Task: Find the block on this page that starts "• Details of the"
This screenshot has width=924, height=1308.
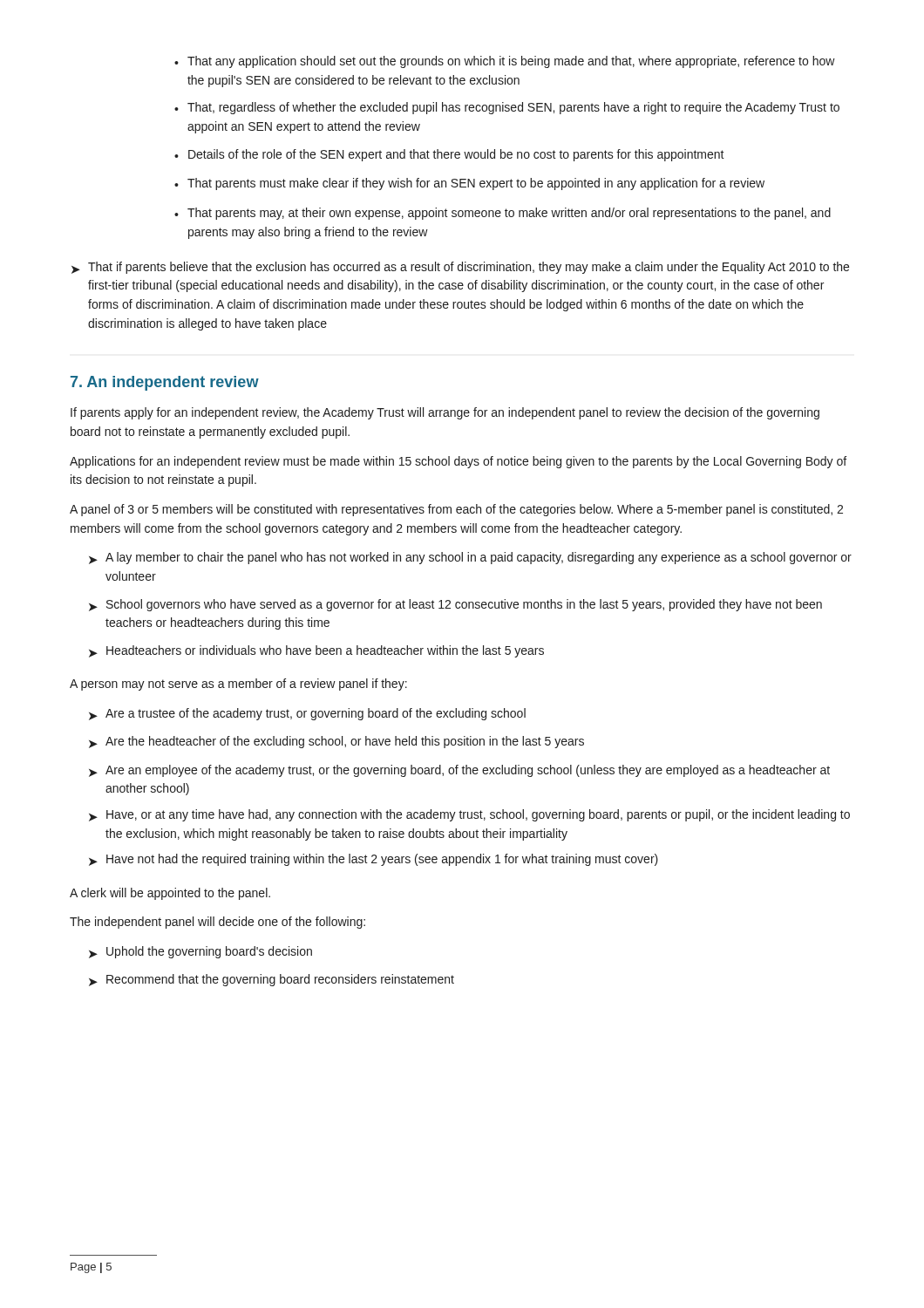Action: point(449,156)
